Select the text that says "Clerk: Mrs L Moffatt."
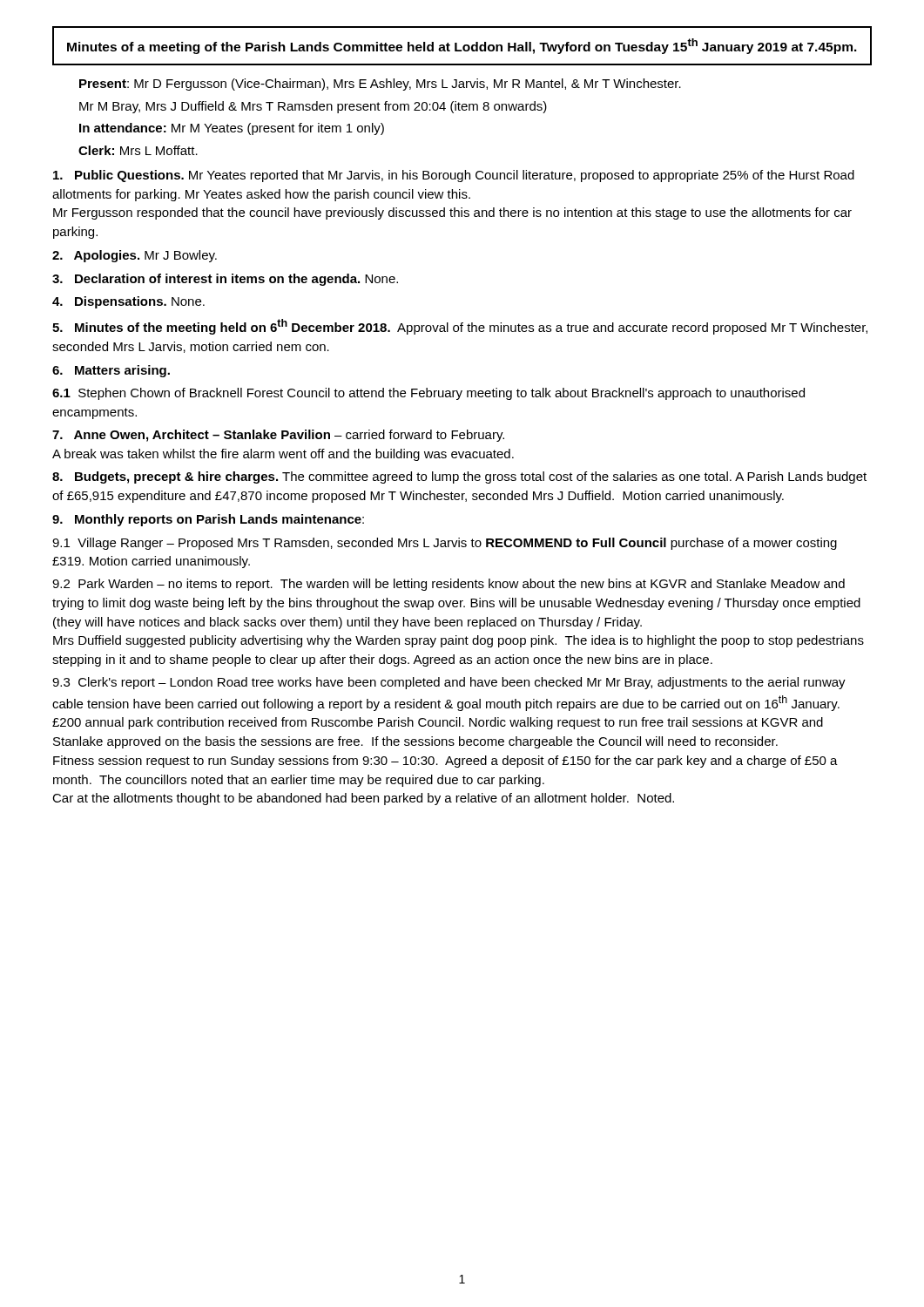This screenshot has height=1307, width=924. click(138, 150)
